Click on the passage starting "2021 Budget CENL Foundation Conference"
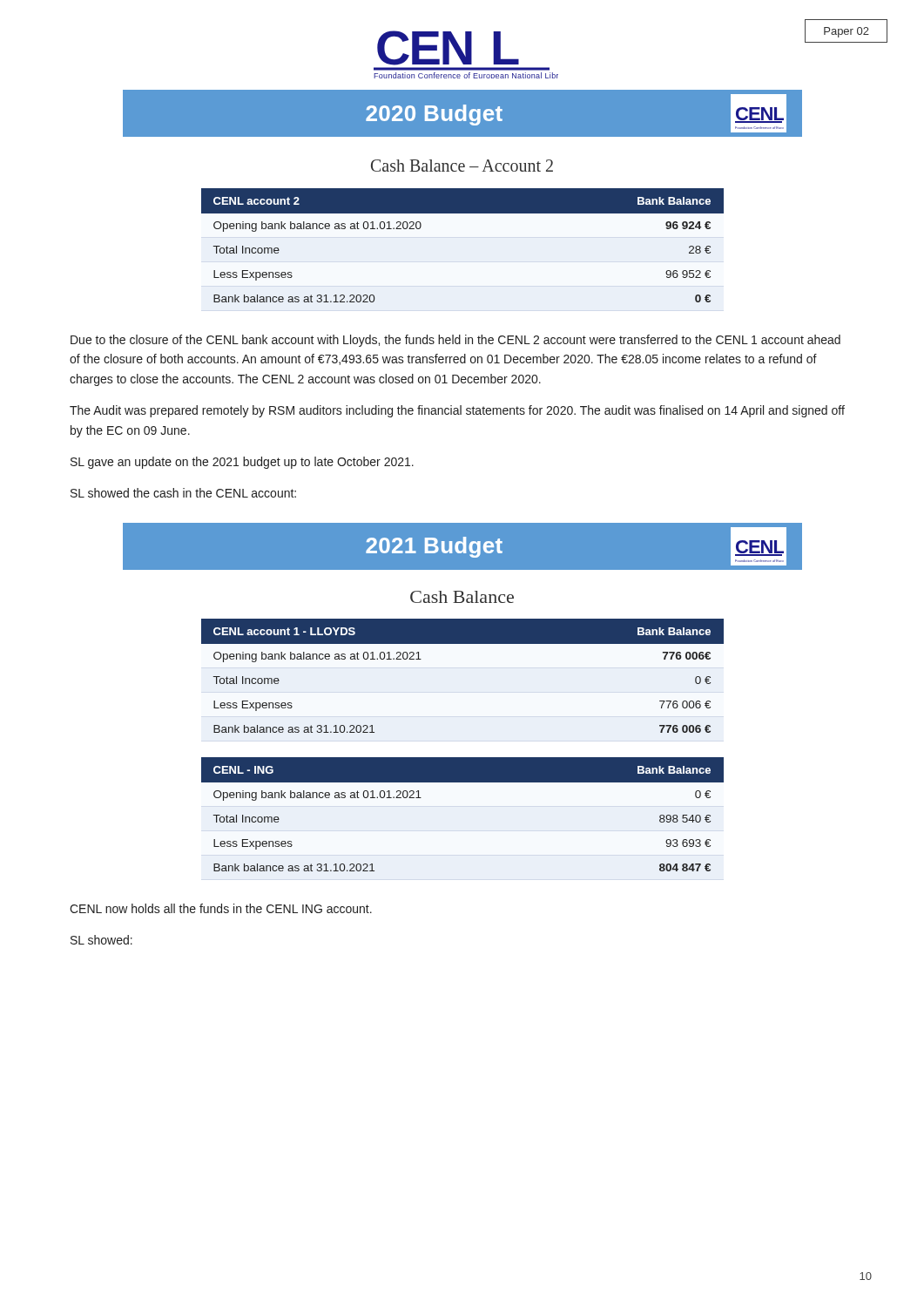This screenshot has height=1307, width=924. pyautogui.click(x=470, y=546)
